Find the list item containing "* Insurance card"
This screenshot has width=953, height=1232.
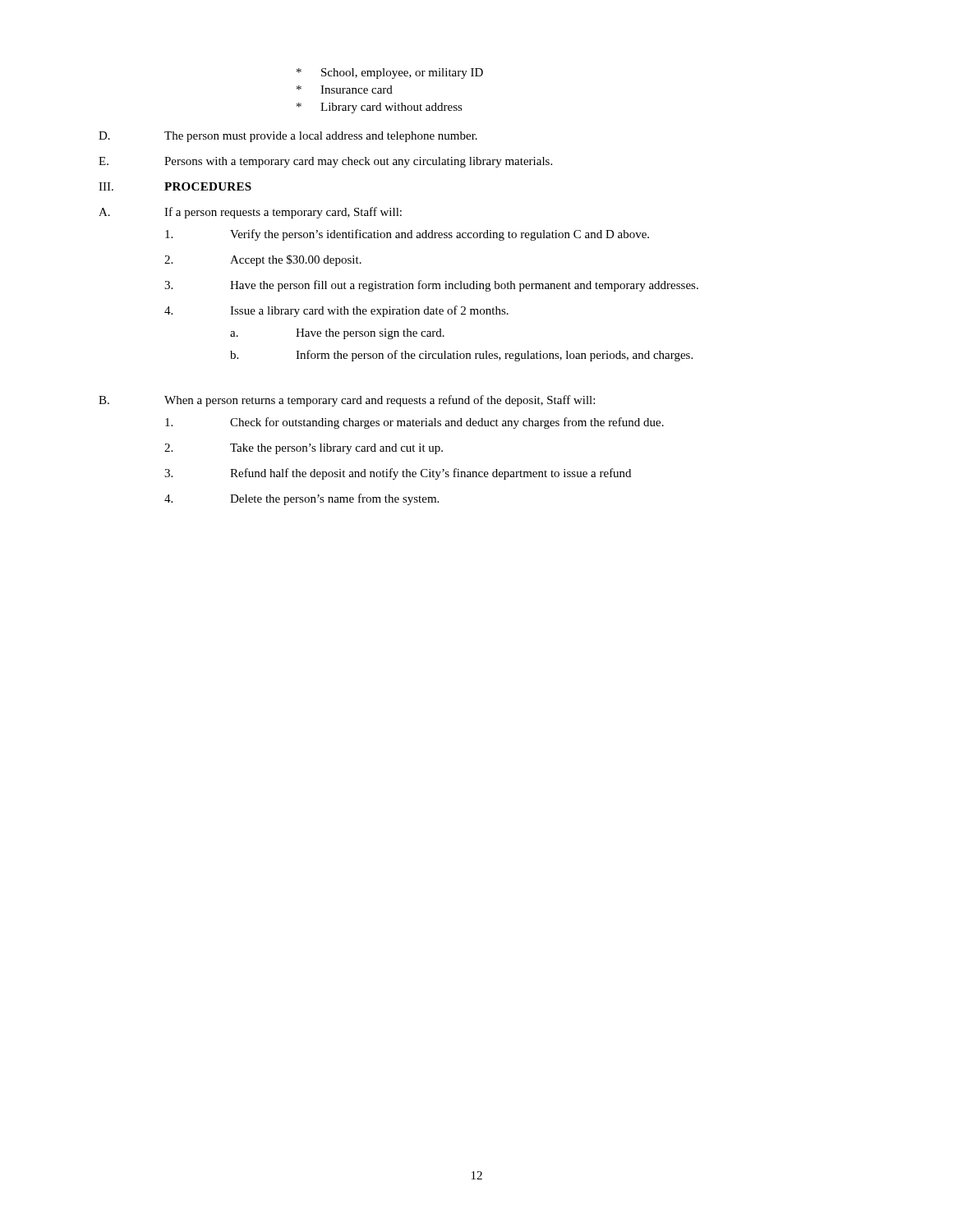coord(345,90)
